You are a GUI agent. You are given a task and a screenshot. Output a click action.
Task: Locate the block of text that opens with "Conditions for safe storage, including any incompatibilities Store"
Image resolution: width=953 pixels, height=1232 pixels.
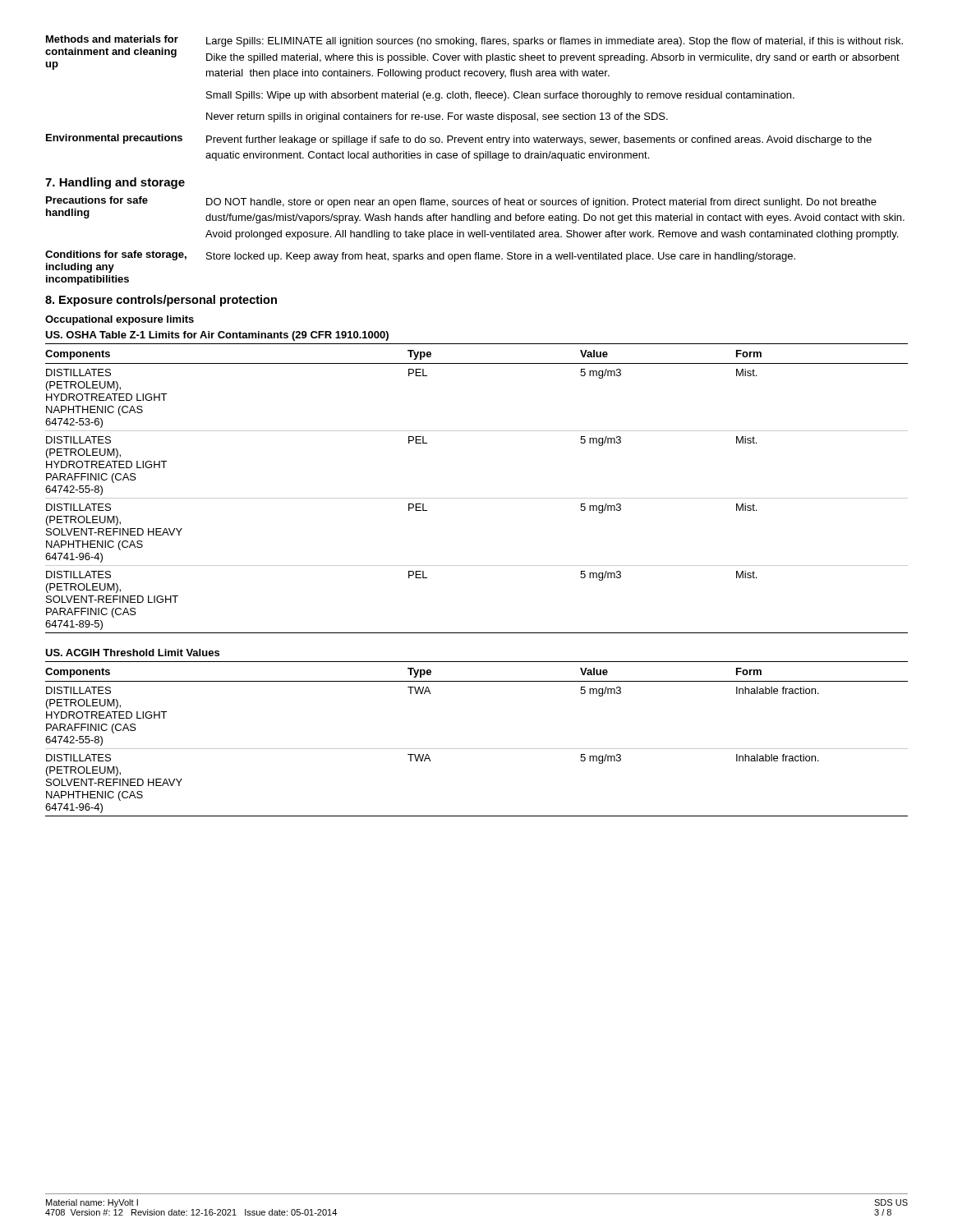476,266
